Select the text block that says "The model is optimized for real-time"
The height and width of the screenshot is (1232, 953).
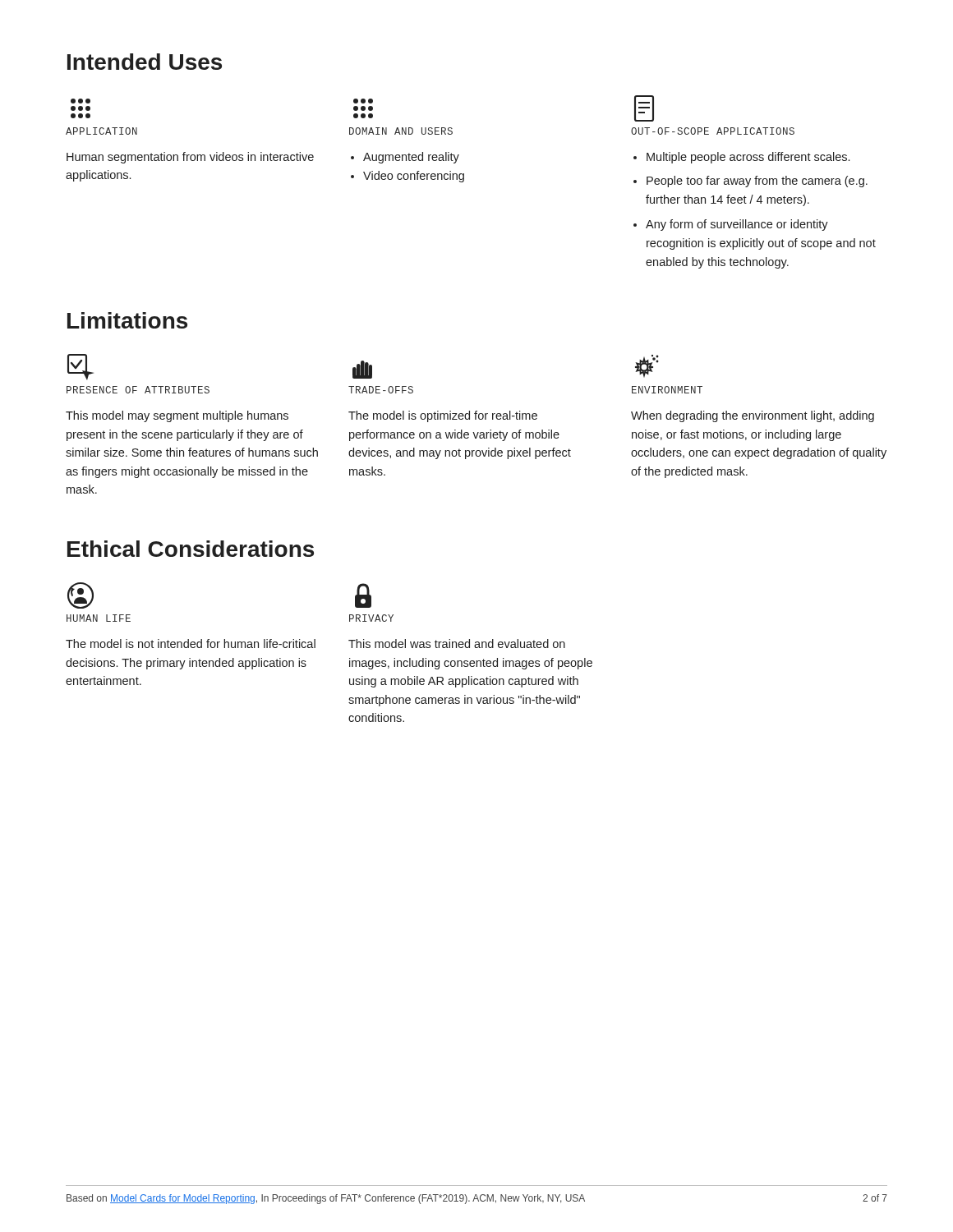tap(460, 443)
